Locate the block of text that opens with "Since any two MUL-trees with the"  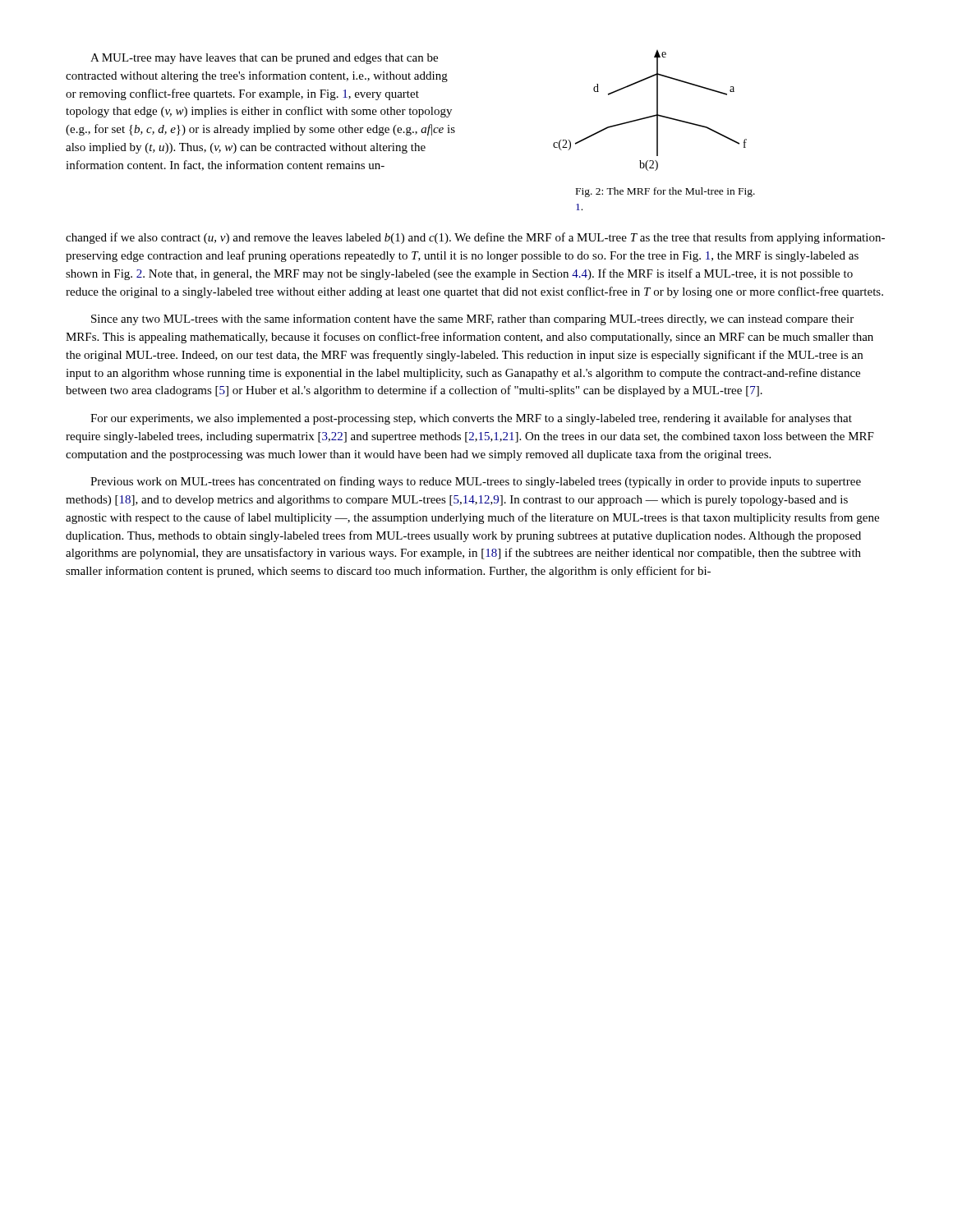point(476,355)
